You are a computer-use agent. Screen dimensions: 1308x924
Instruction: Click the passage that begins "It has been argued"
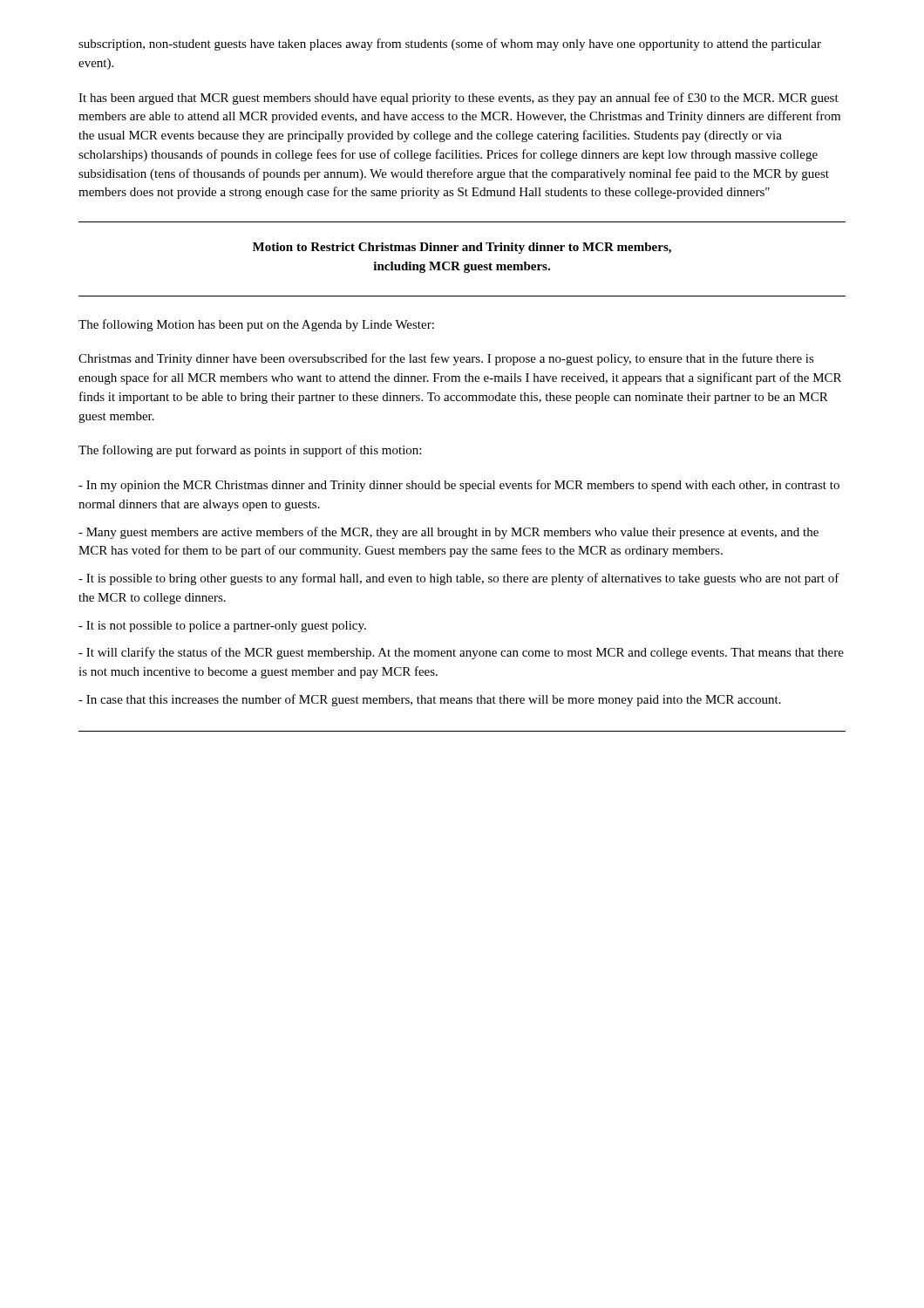point(460,145)
